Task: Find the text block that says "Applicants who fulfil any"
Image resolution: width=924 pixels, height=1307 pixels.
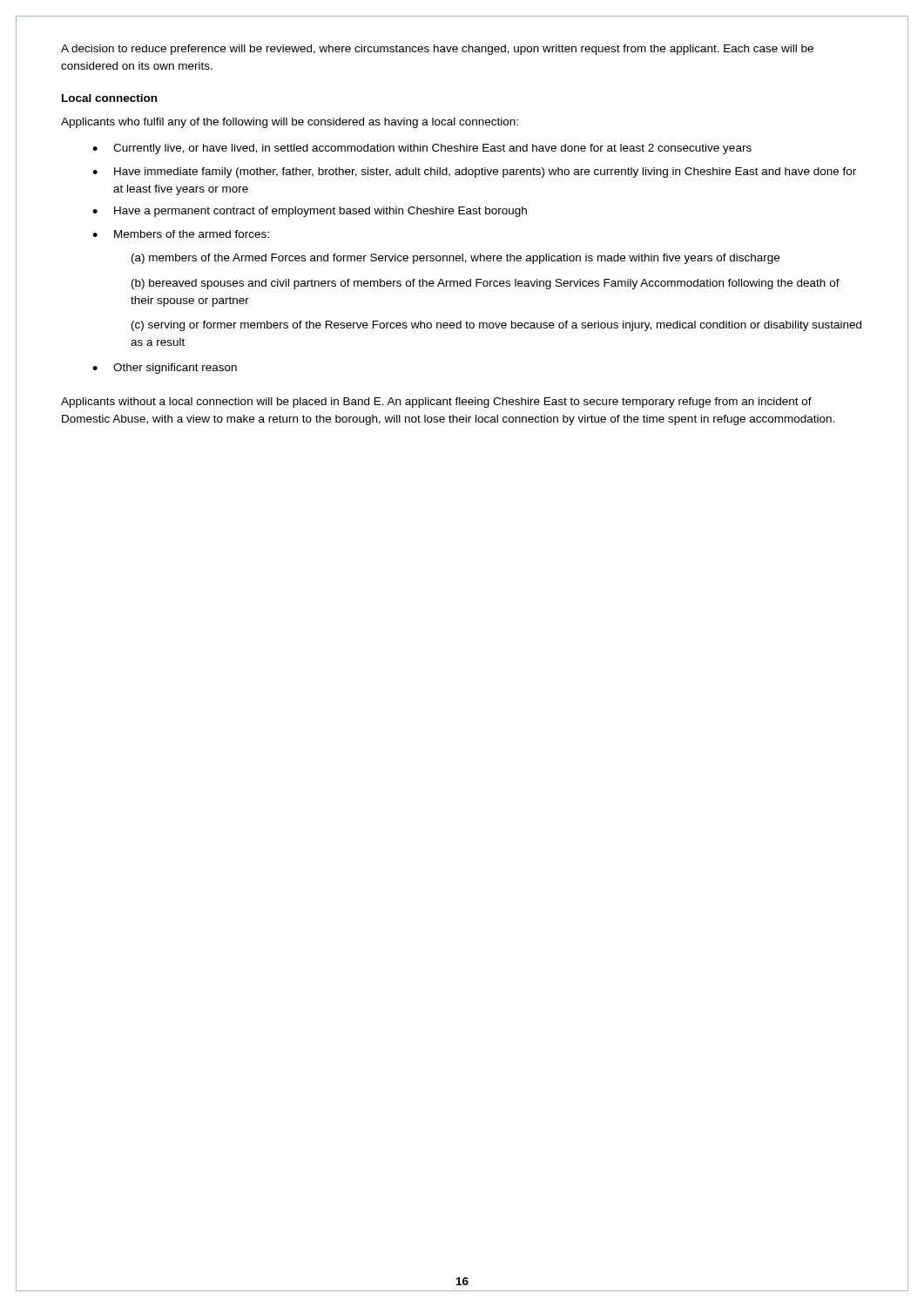Action: tap(290, 121)
